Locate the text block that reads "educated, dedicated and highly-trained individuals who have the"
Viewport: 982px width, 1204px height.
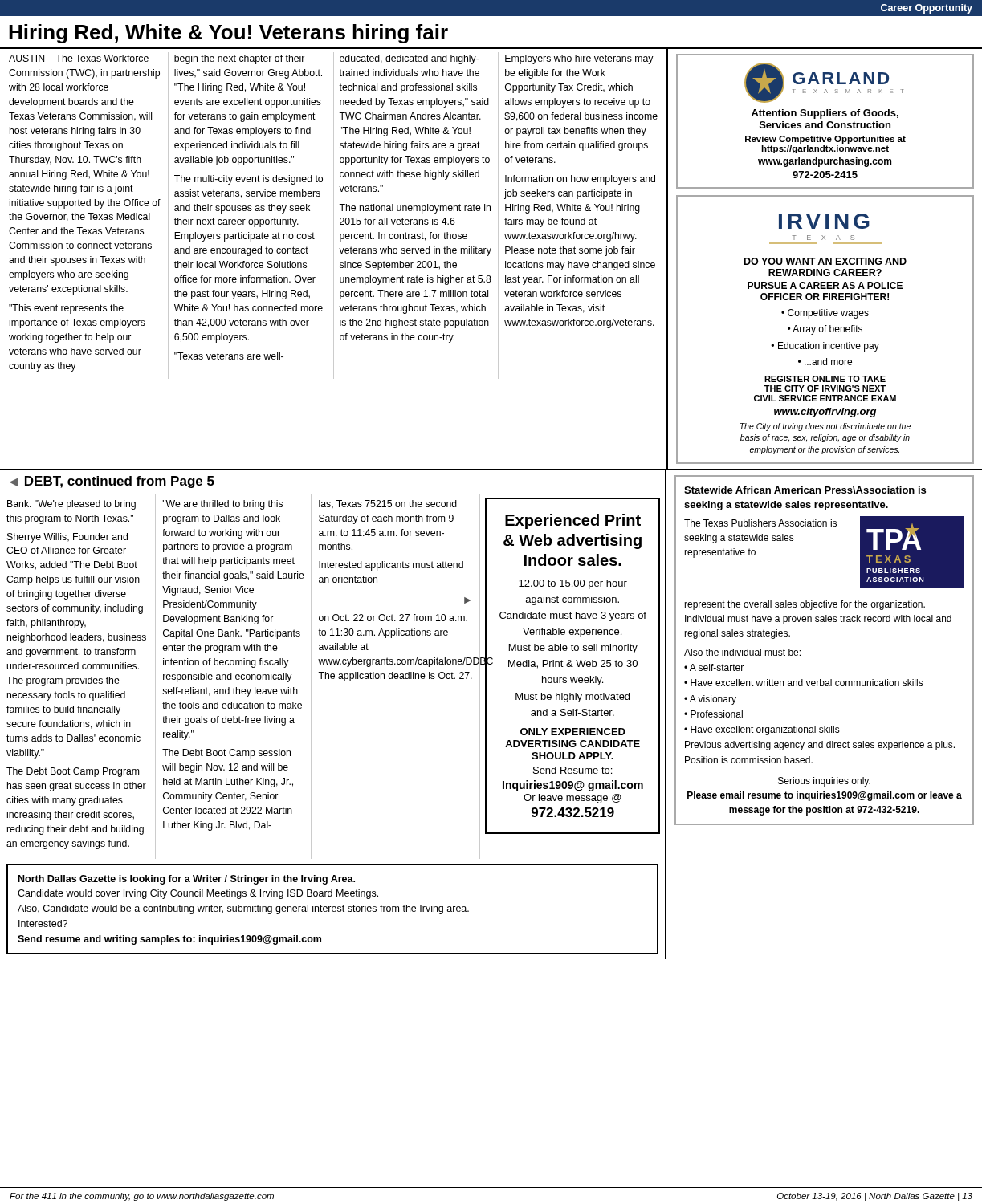416,199
